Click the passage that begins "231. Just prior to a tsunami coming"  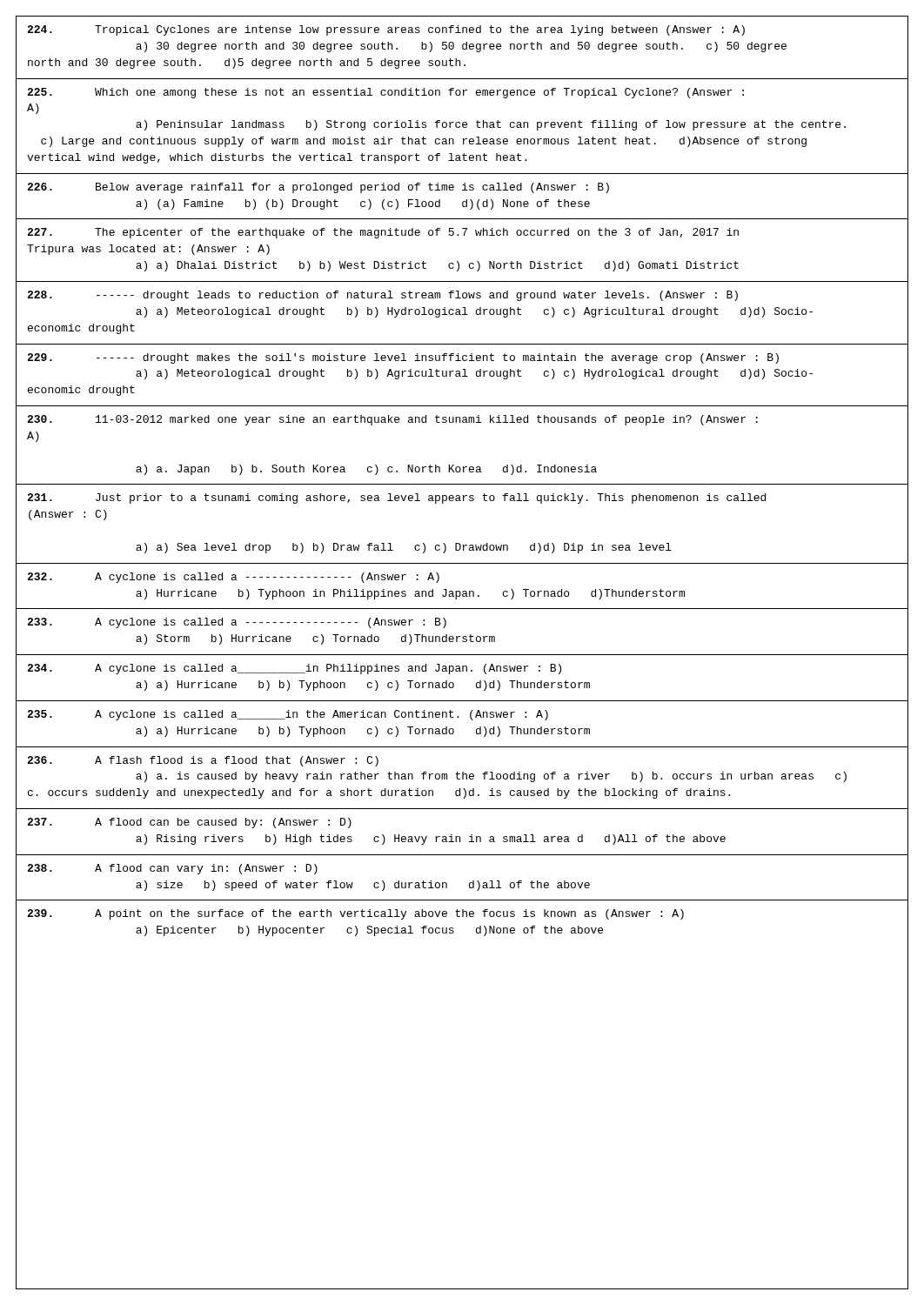396,499
